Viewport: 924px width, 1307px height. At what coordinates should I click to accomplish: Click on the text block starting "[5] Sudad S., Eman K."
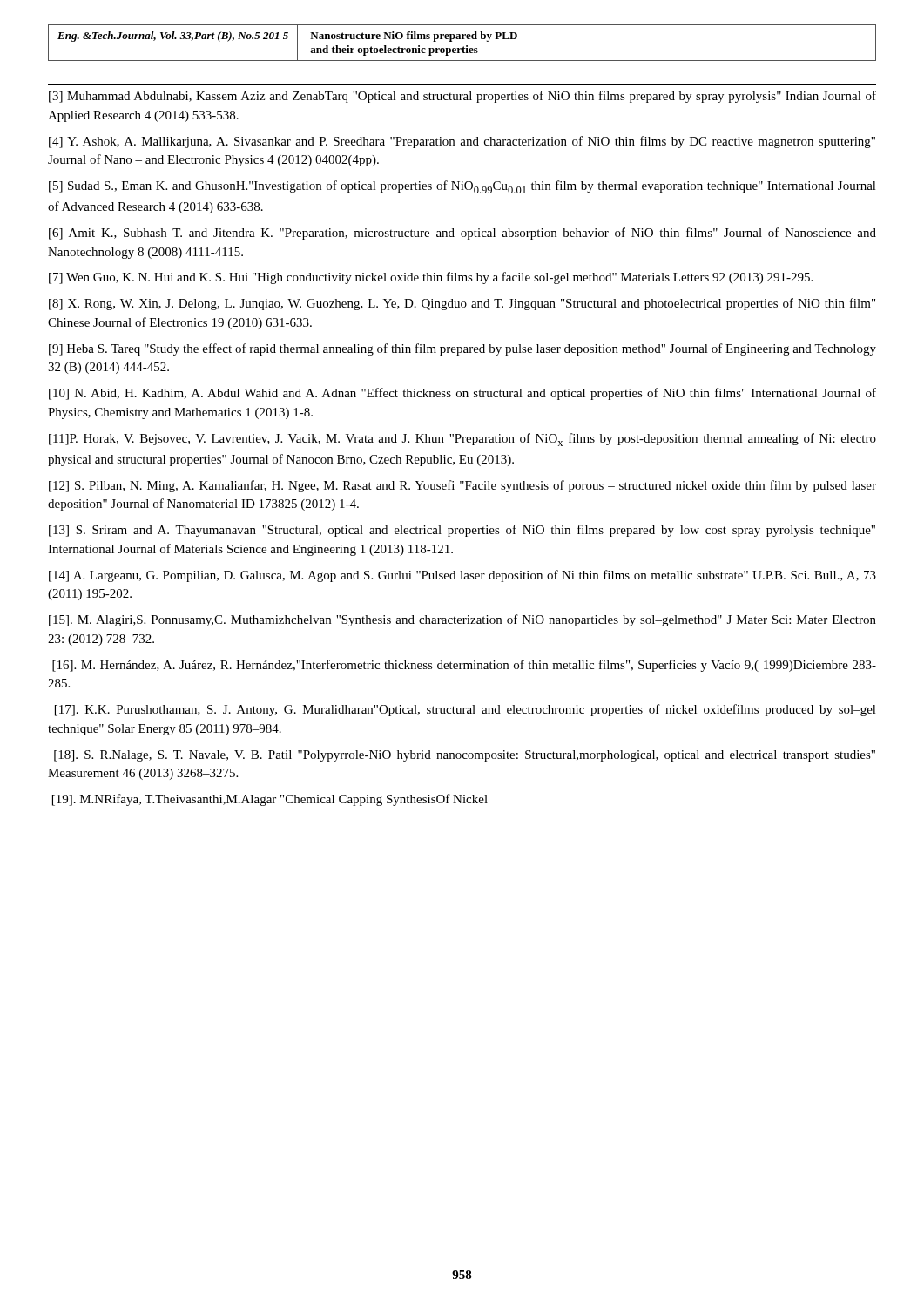(462, 196)
